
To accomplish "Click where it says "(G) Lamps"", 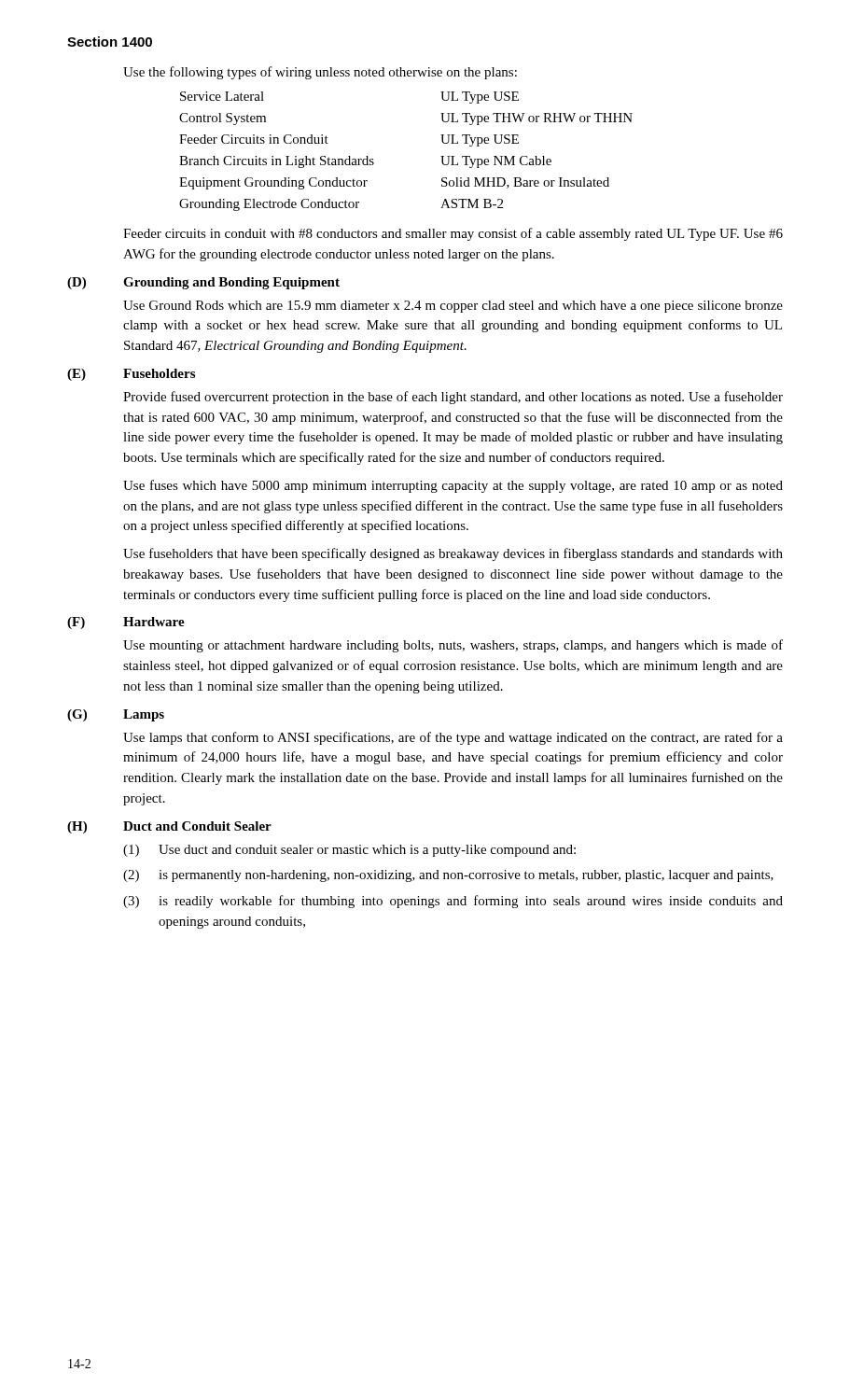I will pyautogui.click(x=116, y=714).
